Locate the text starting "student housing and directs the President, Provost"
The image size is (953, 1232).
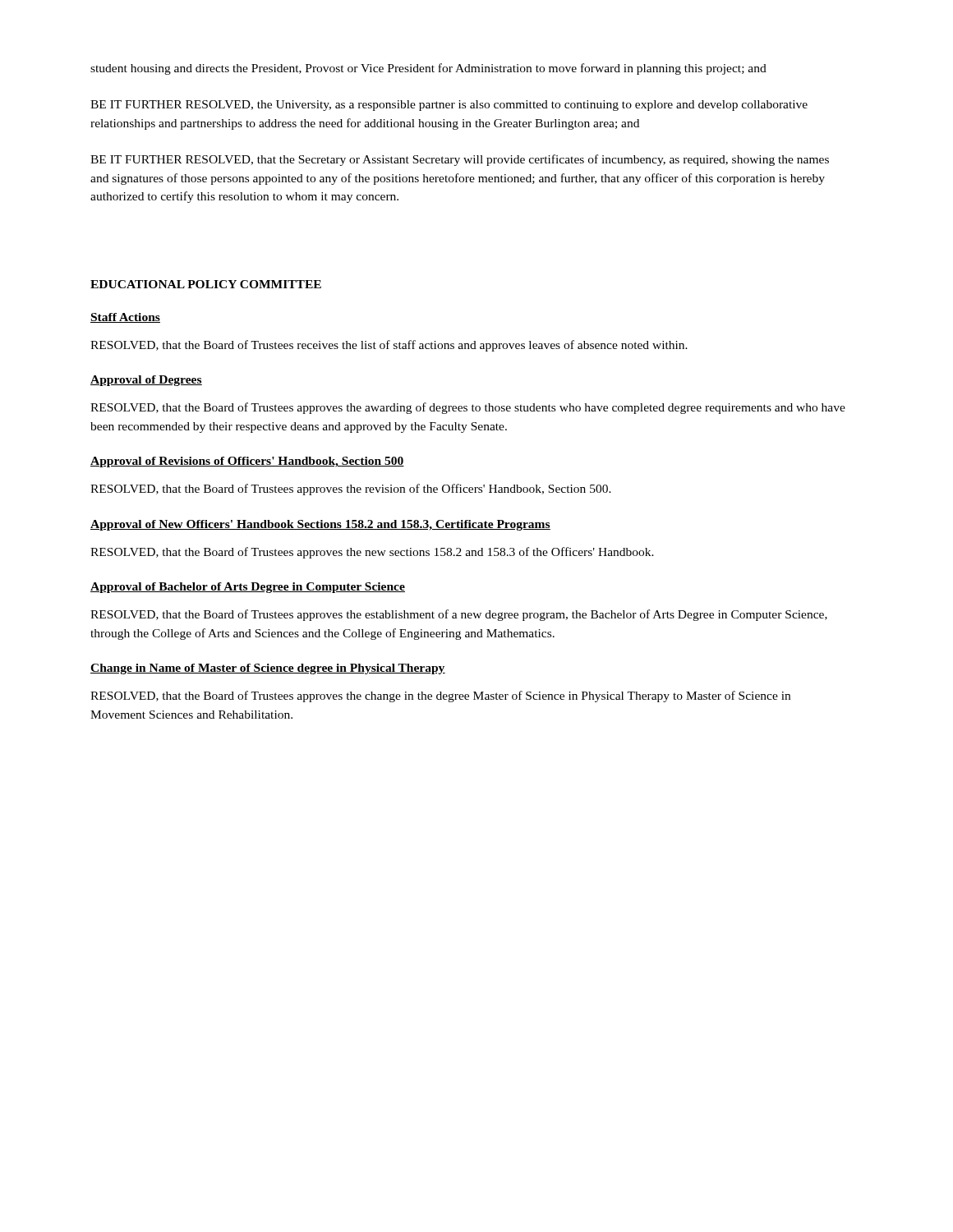[428, 68]
